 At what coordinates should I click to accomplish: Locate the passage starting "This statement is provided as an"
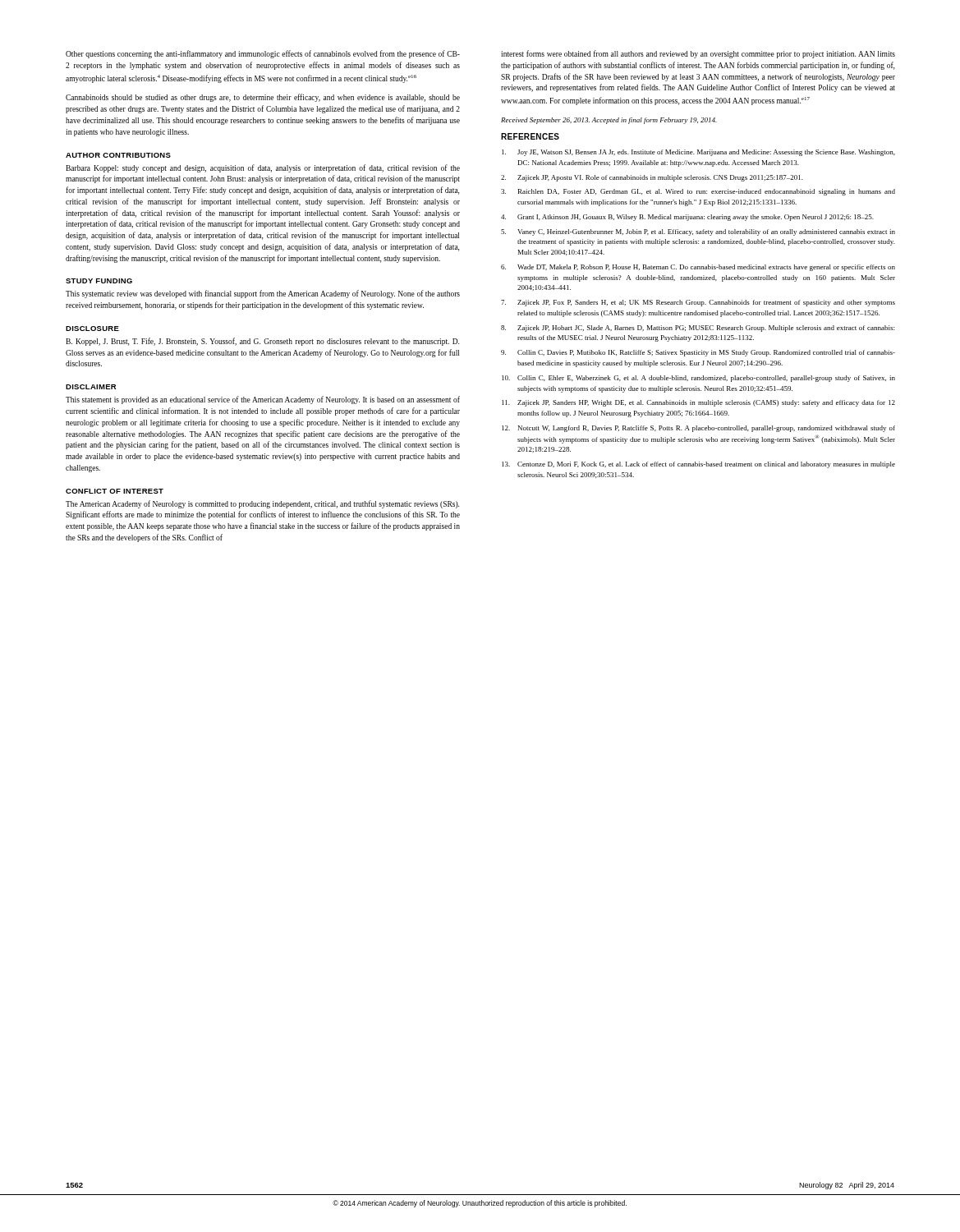(263, 434)
